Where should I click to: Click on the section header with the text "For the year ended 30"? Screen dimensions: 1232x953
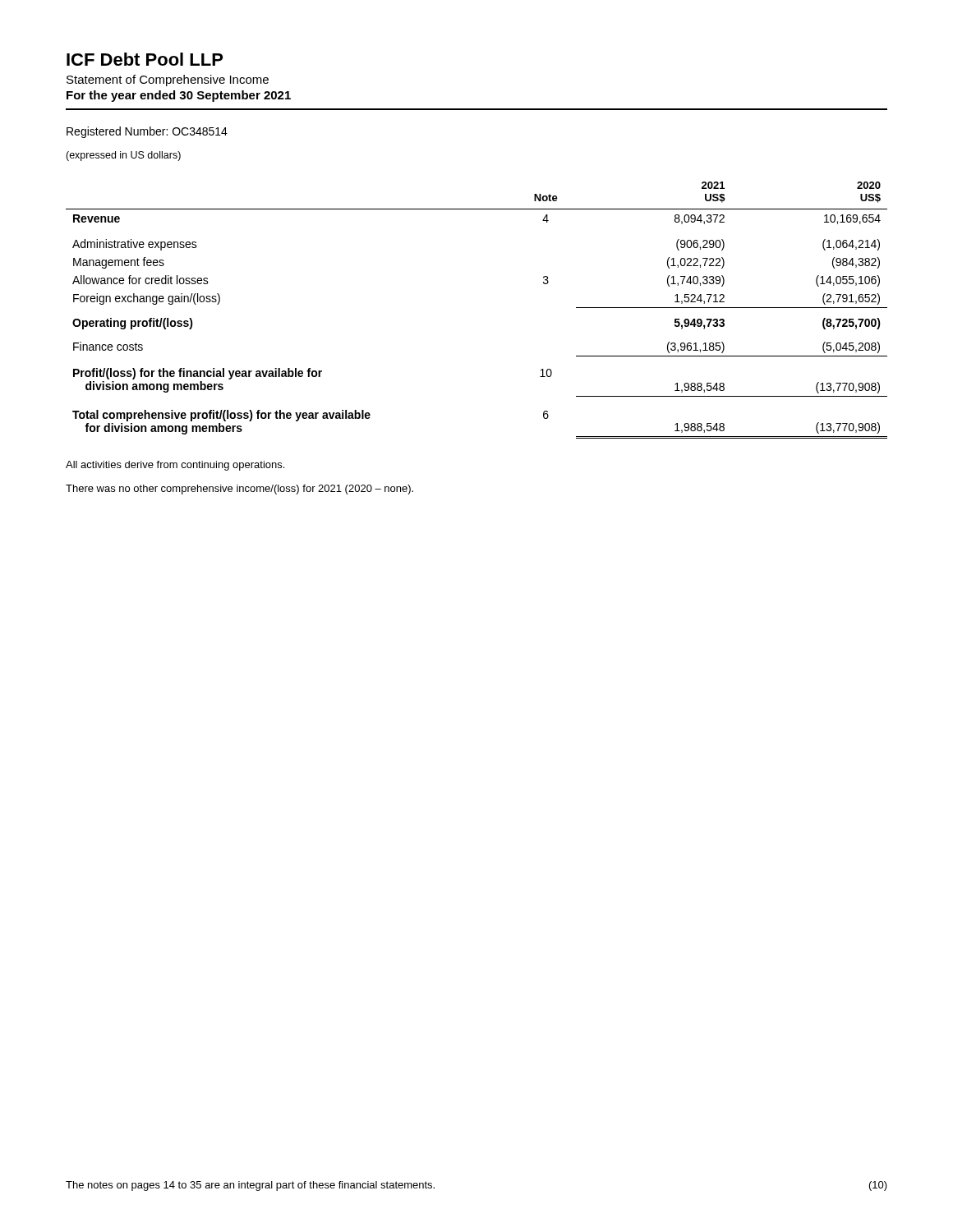(178, 95)
